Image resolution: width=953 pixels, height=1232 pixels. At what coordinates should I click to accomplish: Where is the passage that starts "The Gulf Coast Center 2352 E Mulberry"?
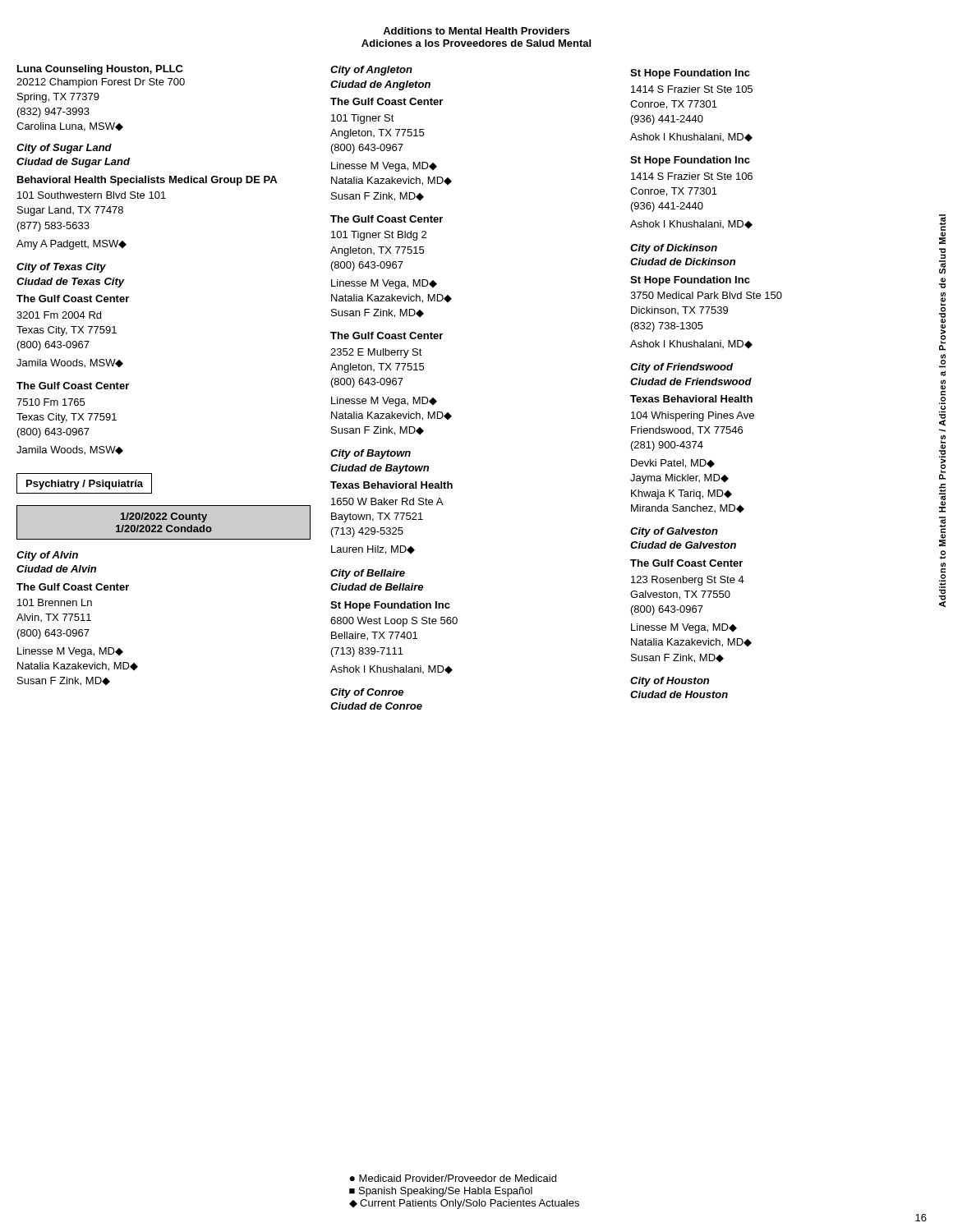pos(387,336)
